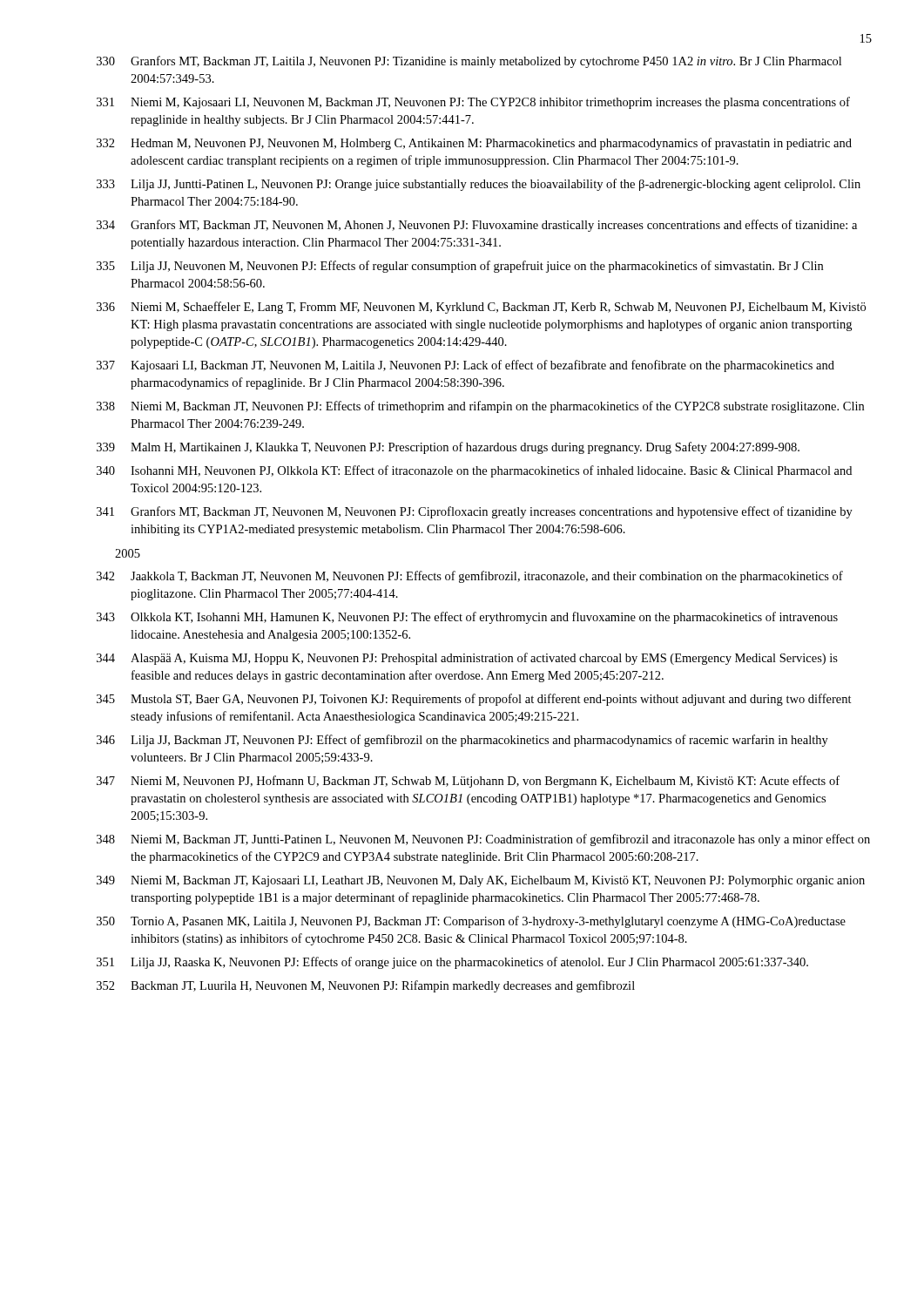
Task: Point to the block beginning "343 Olkkola KT, Isohanni MH, Hamunen"
Action: pos(471,626)
